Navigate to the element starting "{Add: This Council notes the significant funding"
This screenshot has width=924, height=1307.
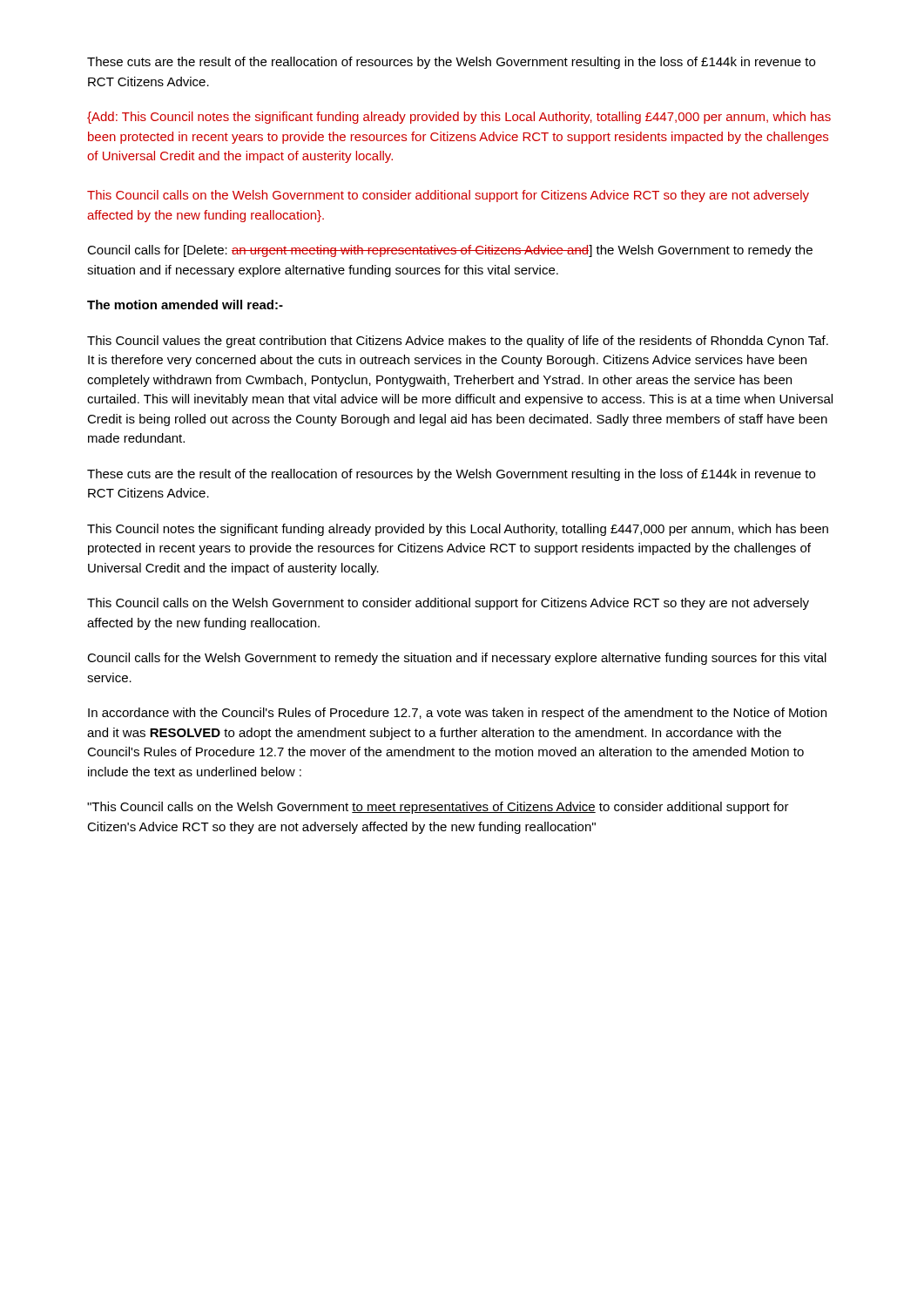459,118
